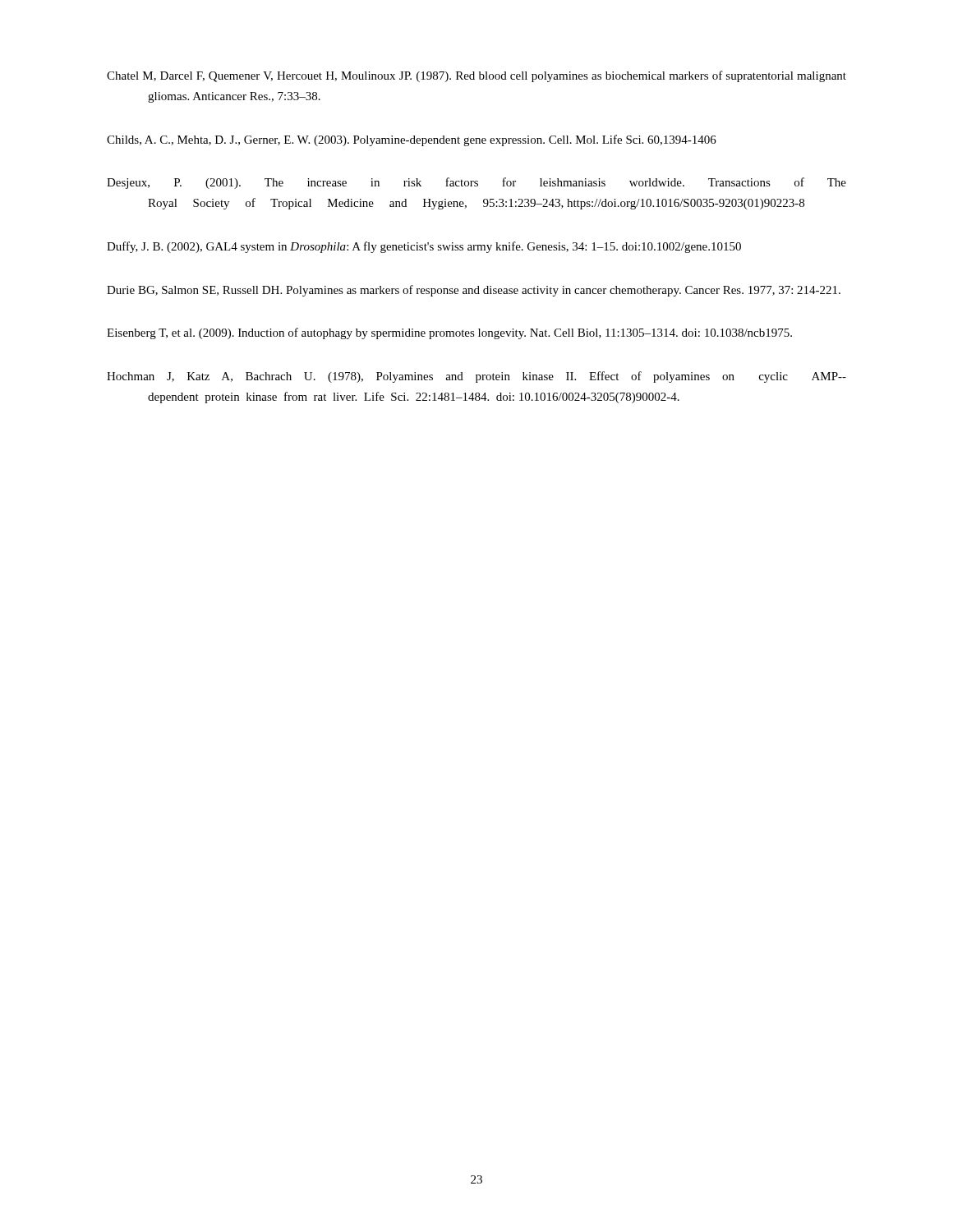Viewport: 953px width, 1232px height.
Task: Locate the list item that says "Hochman J, Katz"
Action: click(x=476, y=386)
